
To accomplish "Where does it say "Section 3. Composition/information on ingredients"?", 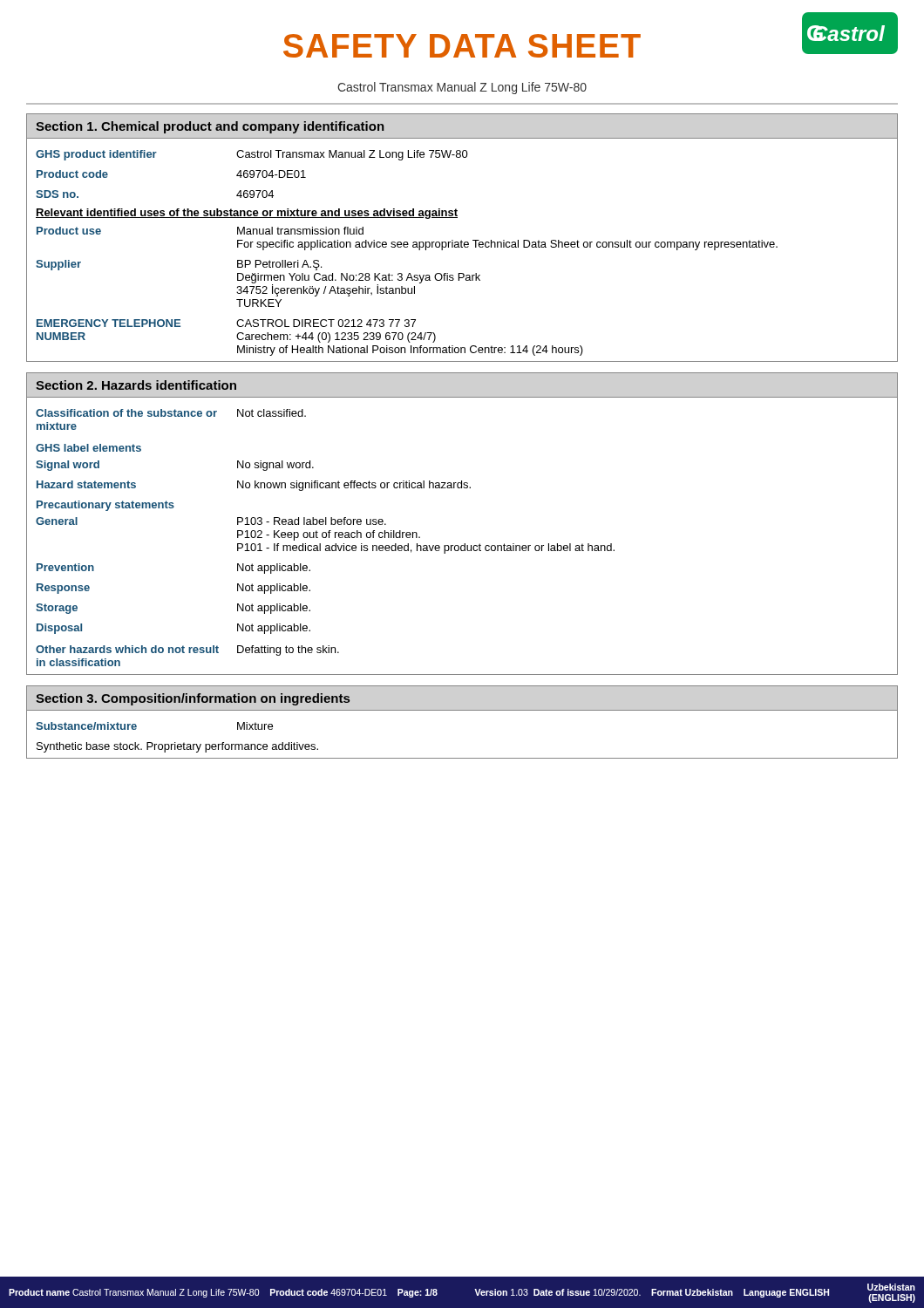I will [193, 698].
